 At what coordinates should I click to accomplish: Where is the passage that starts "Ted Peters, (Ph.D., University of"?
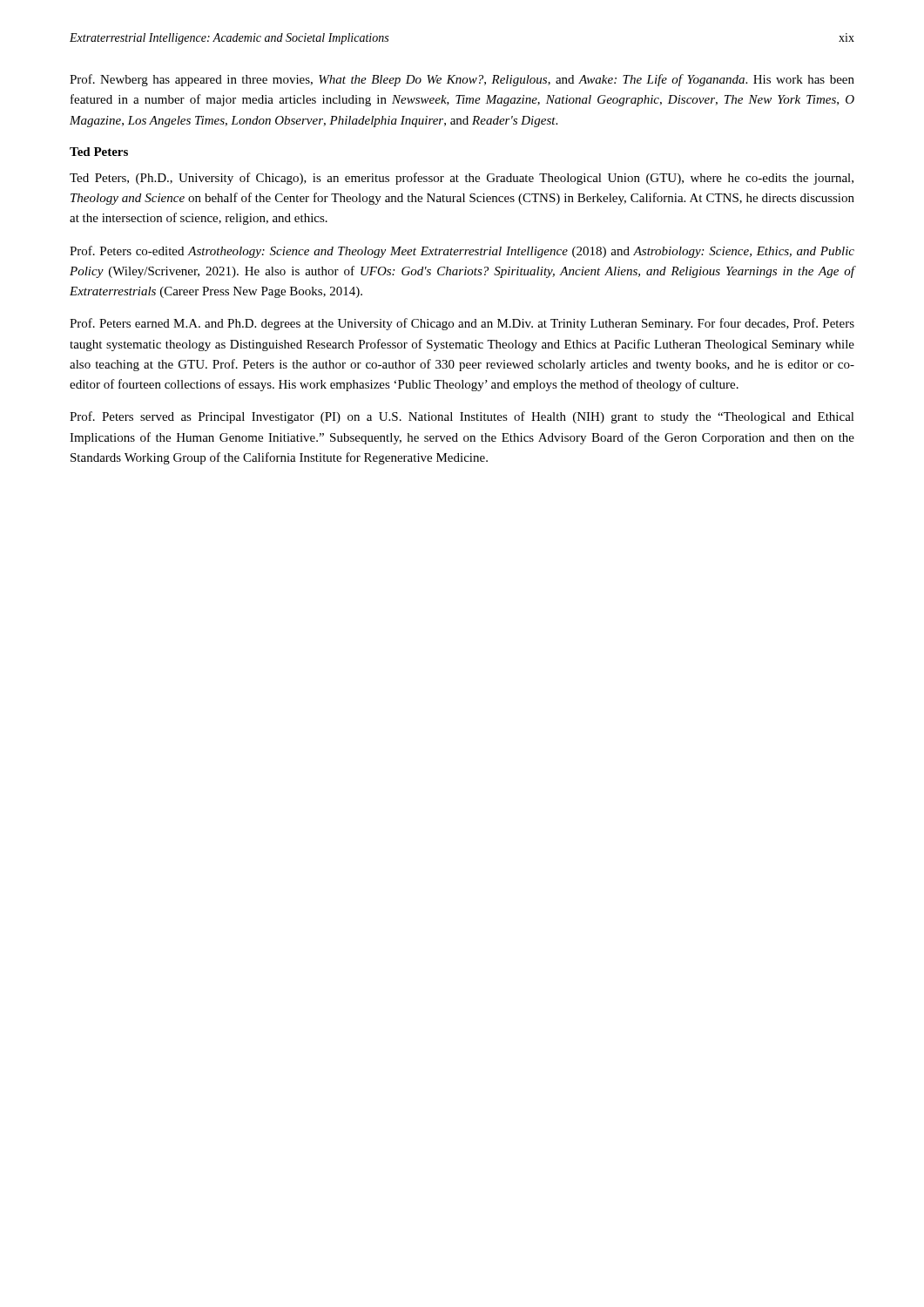point(462,198)
